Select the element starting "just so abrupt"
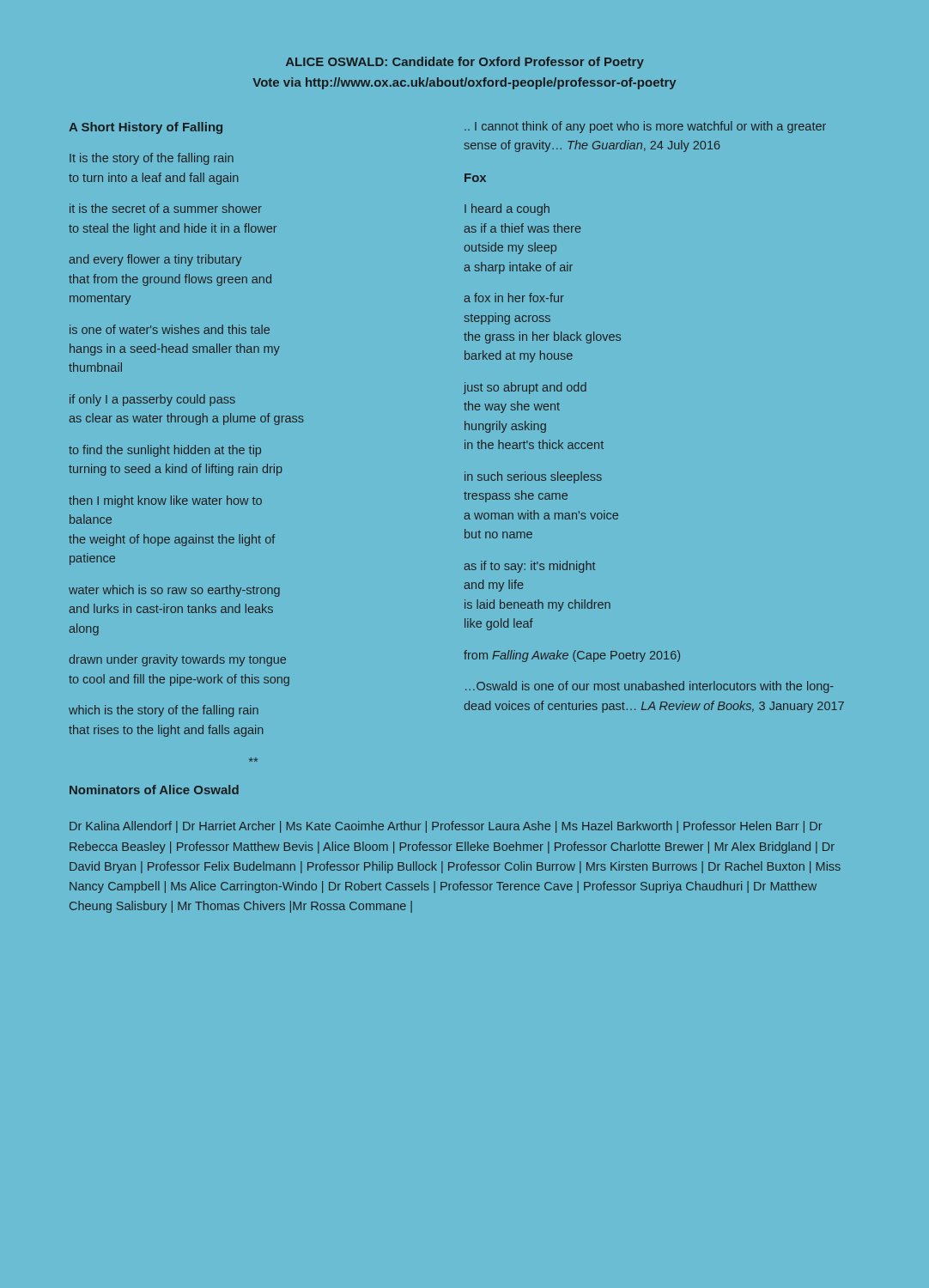The width and height of the screenshot is (929, 1288). [534, 416]
